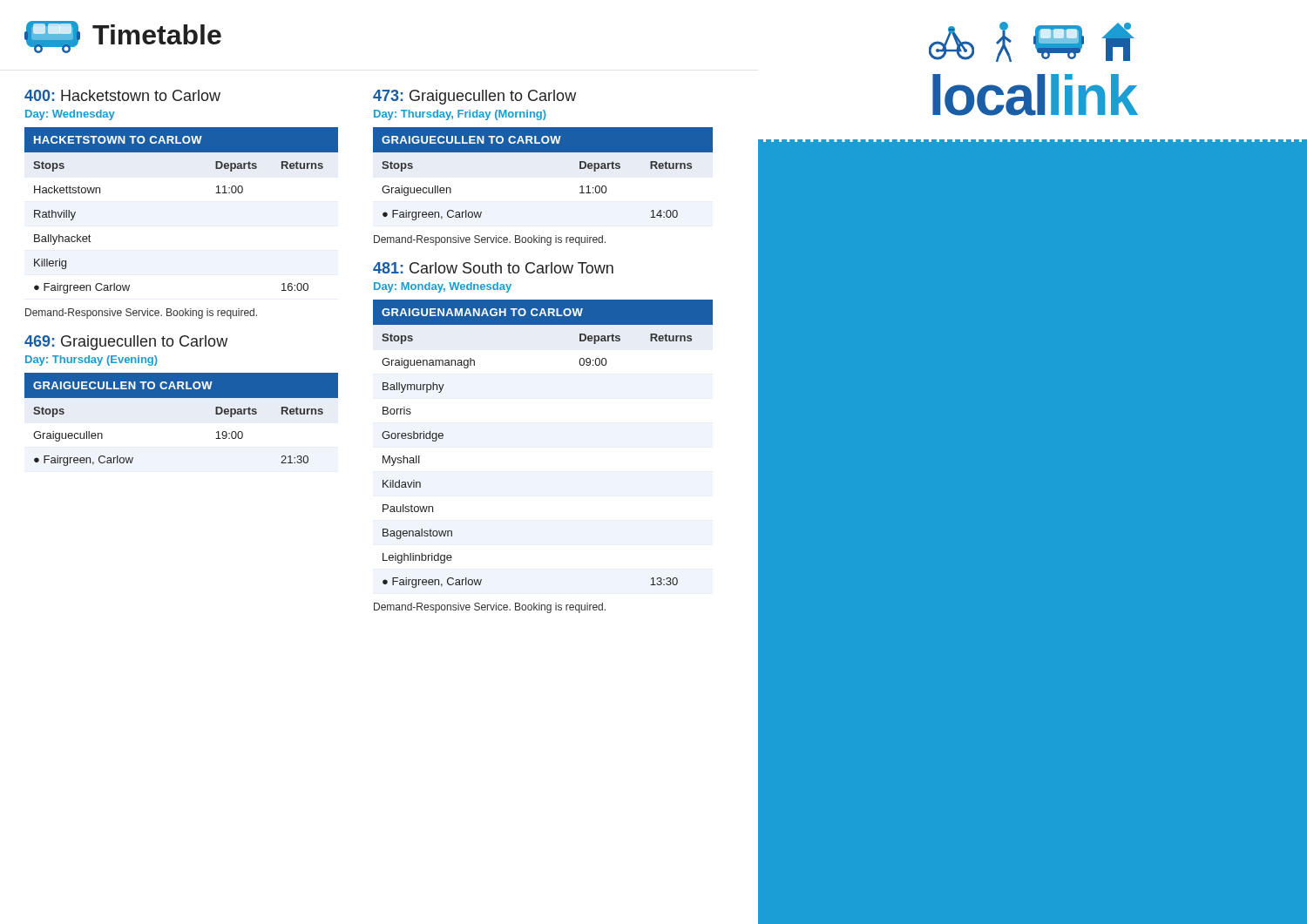Viewport: 1307px width, 924px height.
Task: Select the table that reads "● Fairgreen Carlow"
Action: [x=181, y=213]
